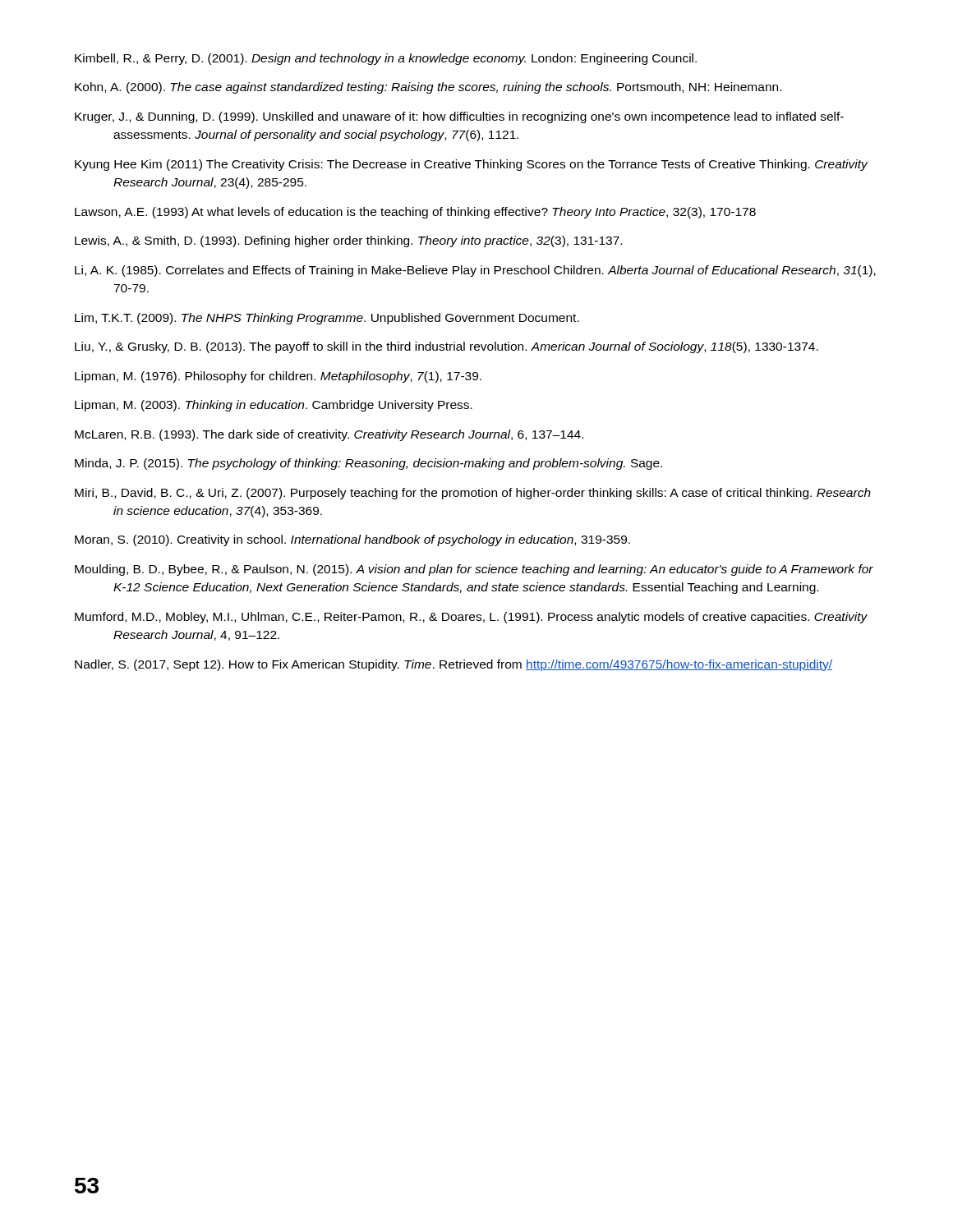Screen dimensions: 1232x953
Task: Locate the list item containing "Liu, Y., & Grusky, D. B."
Action: pyautogui.click(x=446, y=346)
